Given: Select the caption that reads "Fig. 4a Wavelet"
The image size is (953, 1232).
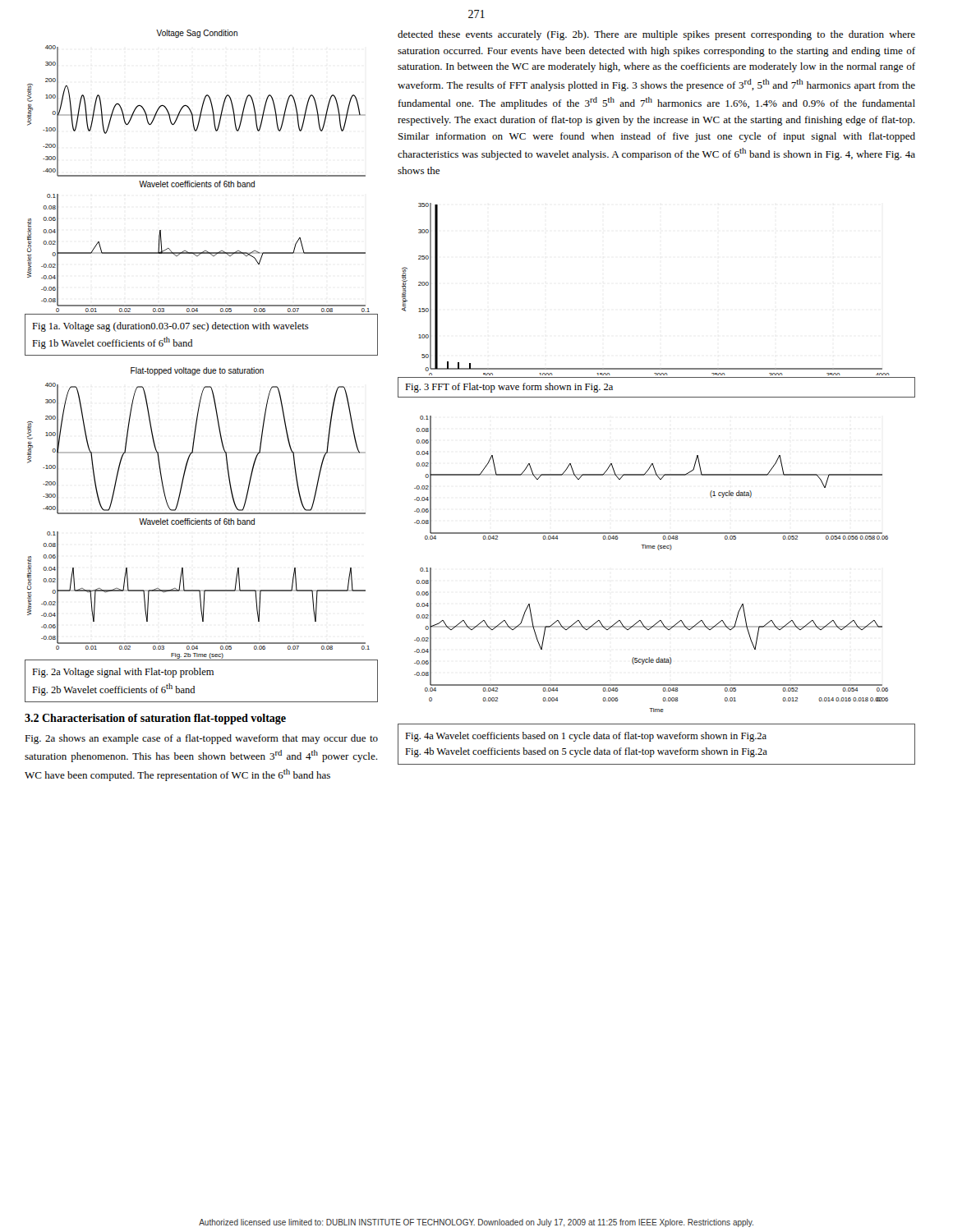Looking at the screenshot, I should (586, 744).
